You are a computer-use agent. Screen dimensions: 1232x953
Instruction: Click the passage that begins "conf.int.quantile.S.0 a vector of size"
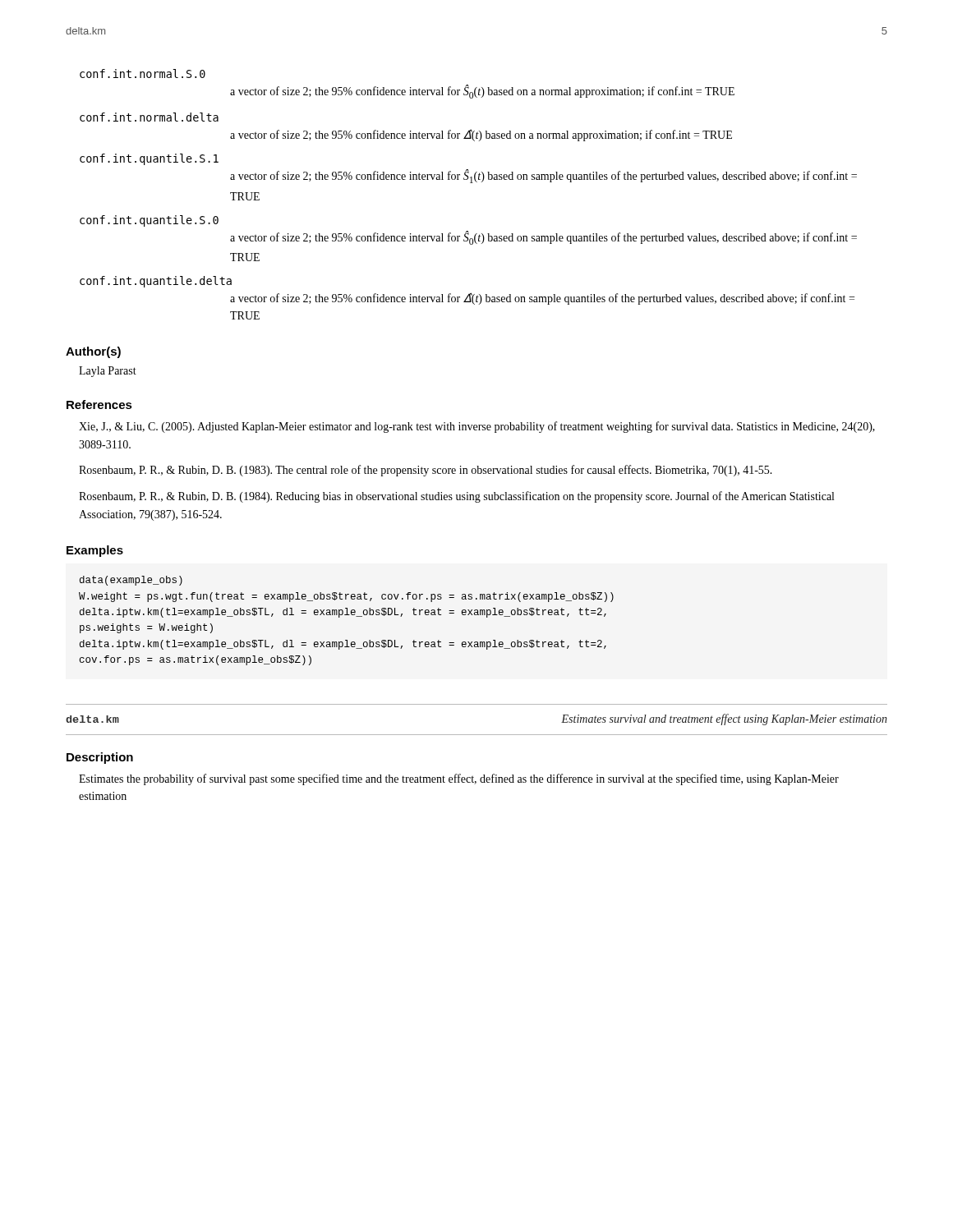[476, 240]
